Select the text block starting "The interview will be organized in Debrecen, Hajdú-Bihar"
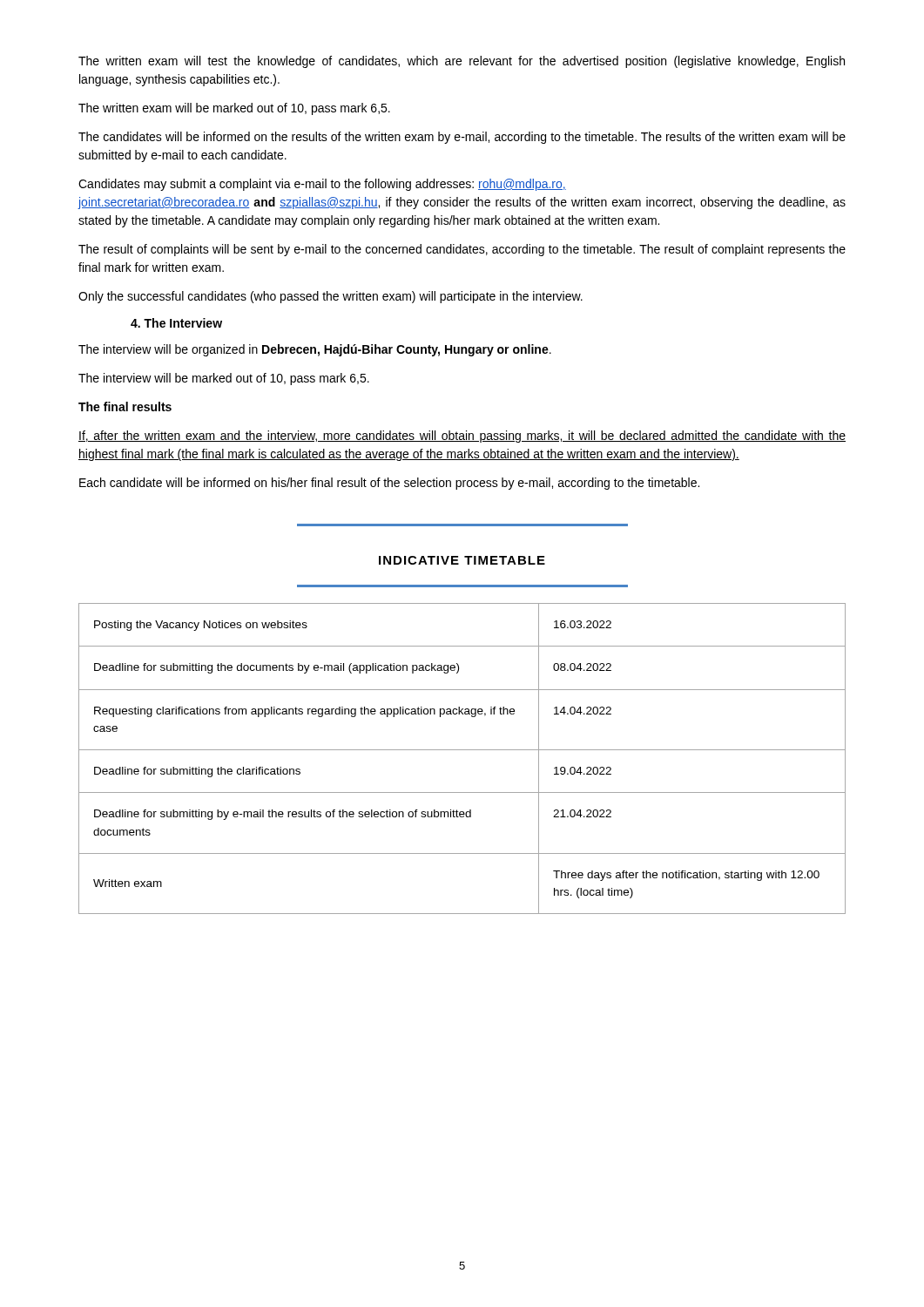The width and height of the screenshot is (924, 1307). click(315, 349)
